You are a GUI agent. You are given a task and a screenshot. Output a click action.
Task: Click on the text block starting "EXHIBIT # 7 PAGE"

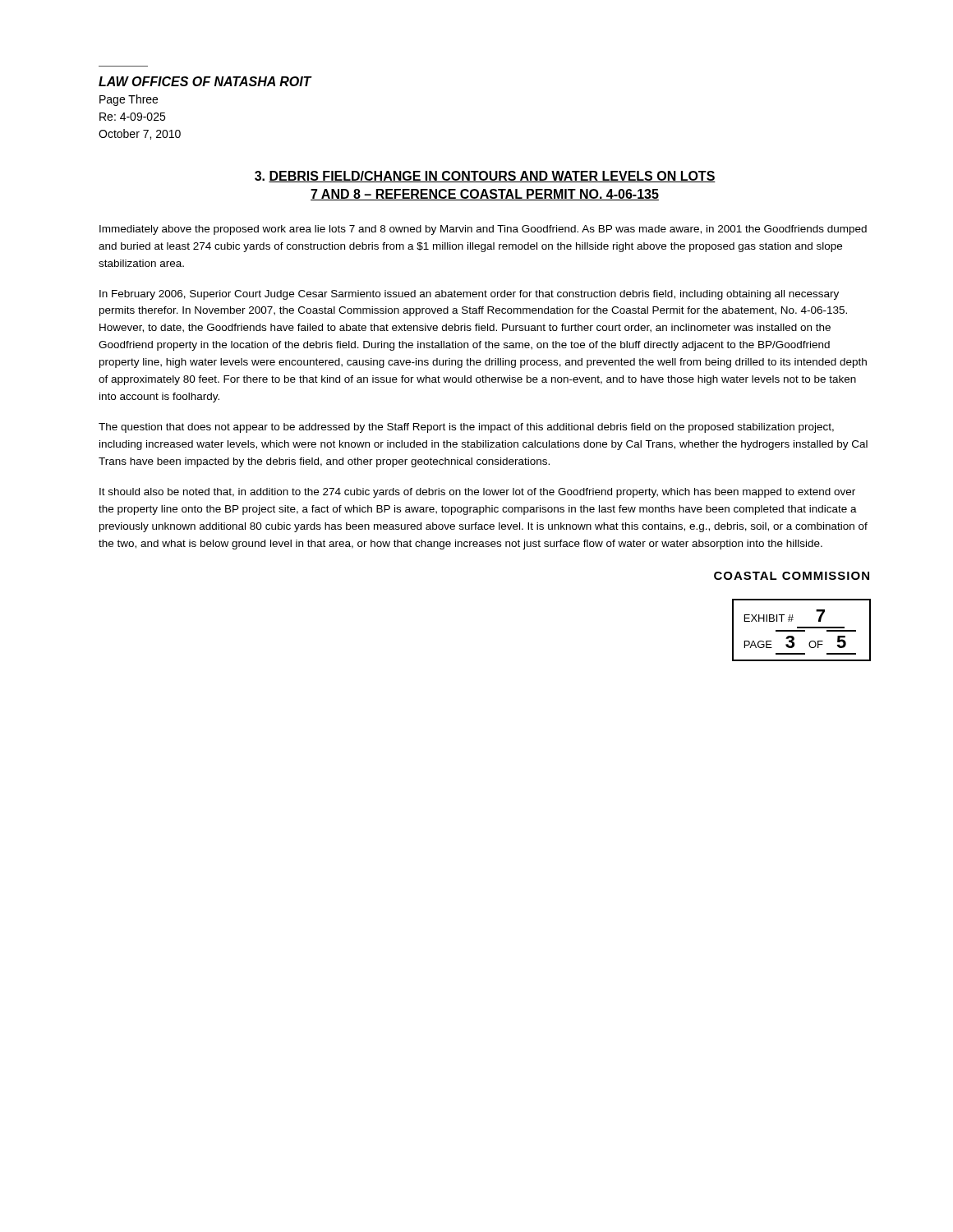801,630
